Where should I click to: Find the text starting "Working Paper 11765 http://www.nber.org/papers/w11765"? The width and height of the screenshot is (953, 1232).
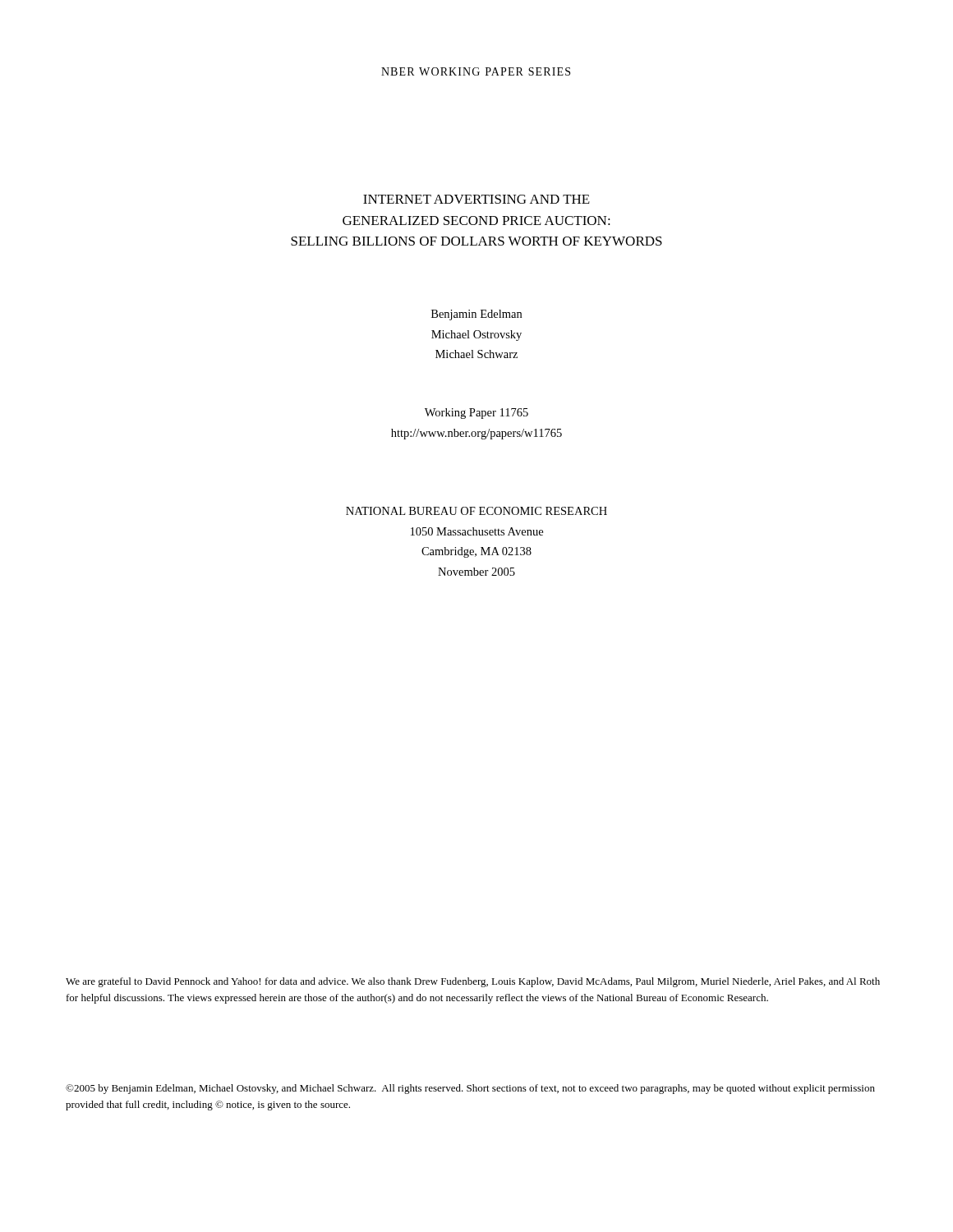pos(476,422)
